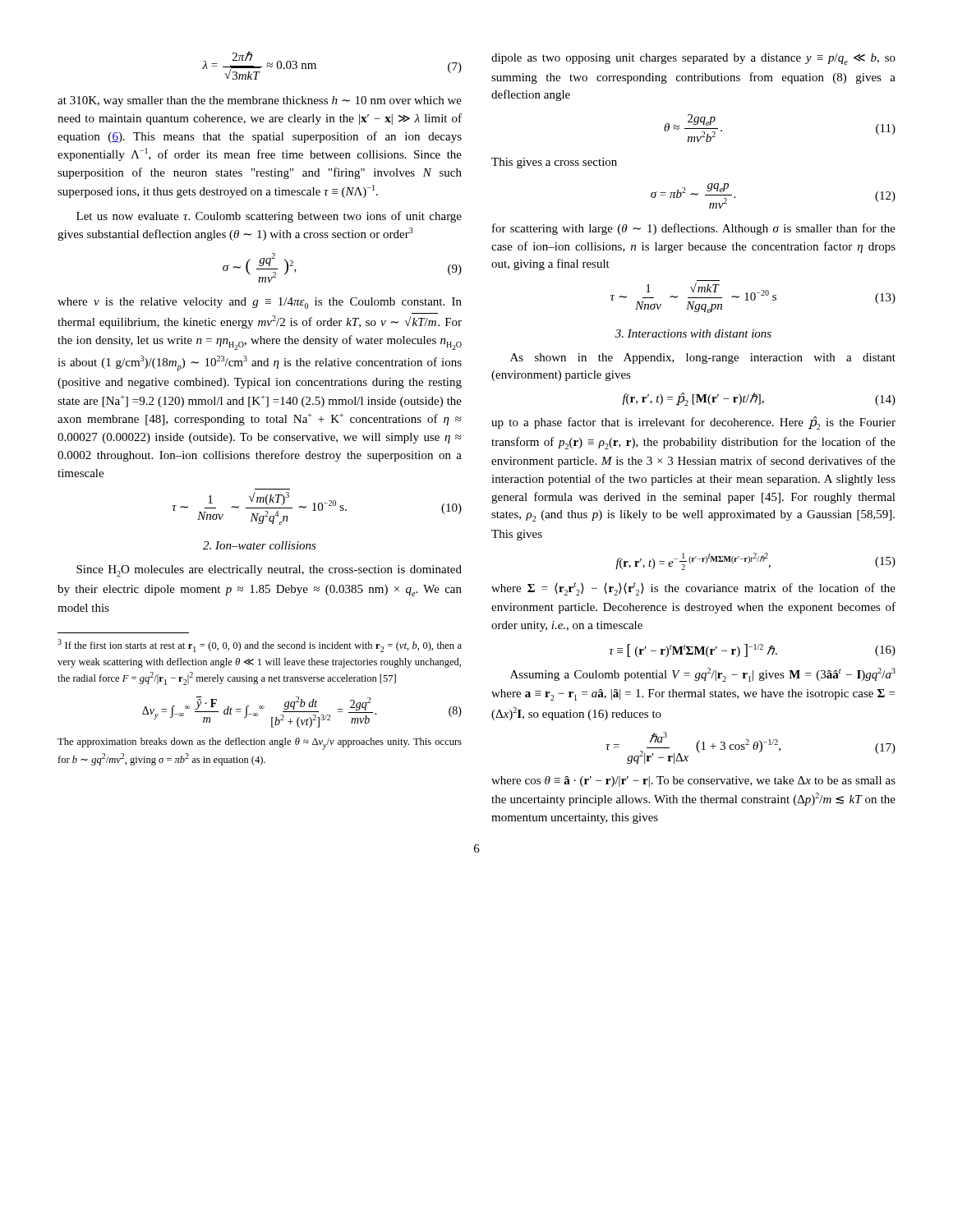
Task: Click on the formula with the text "σ ∼ ("
Action: point(267,269)
